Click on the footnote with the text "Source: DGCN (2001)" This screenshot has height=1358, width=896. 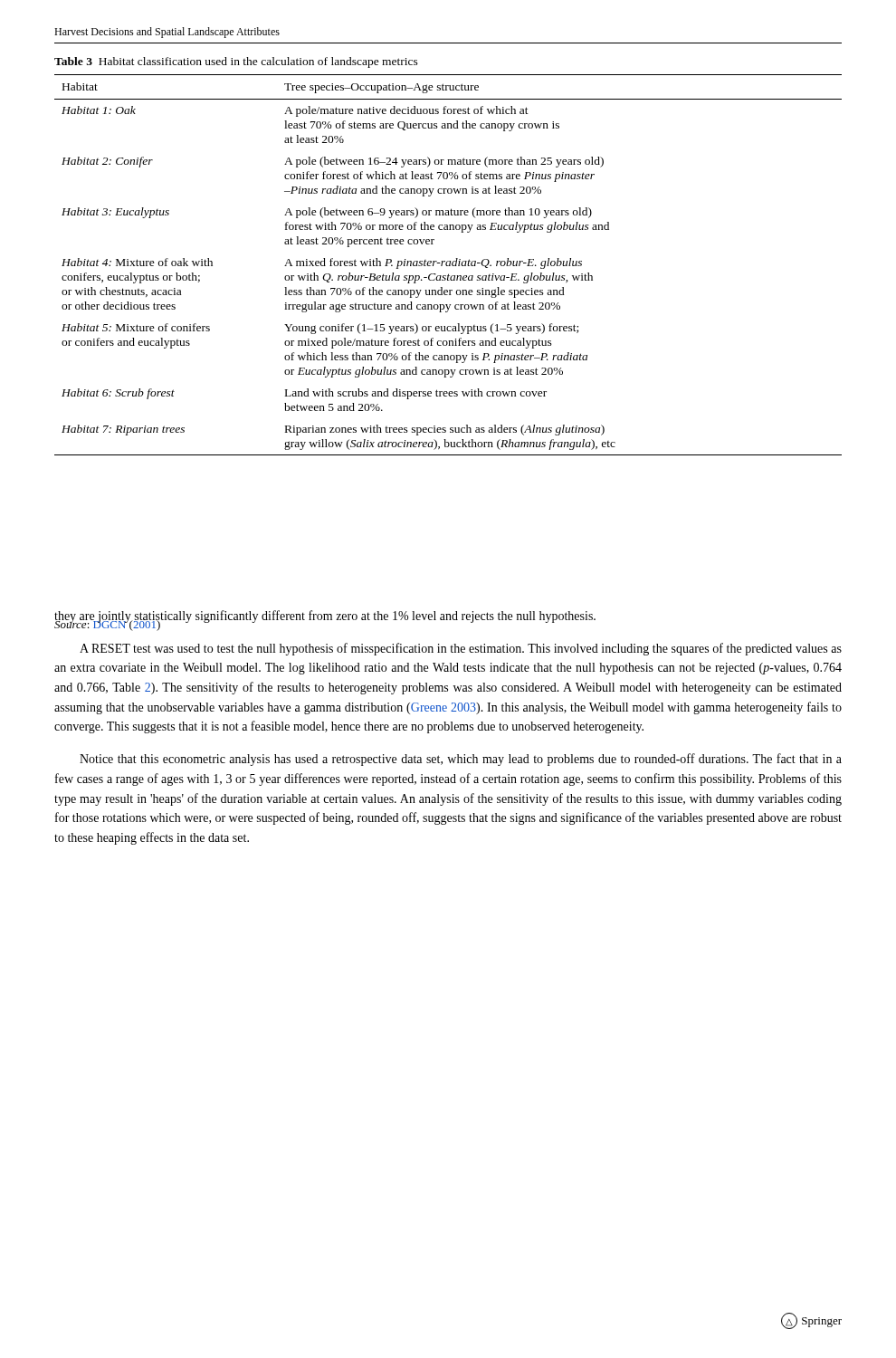click(x=107, y=624)
